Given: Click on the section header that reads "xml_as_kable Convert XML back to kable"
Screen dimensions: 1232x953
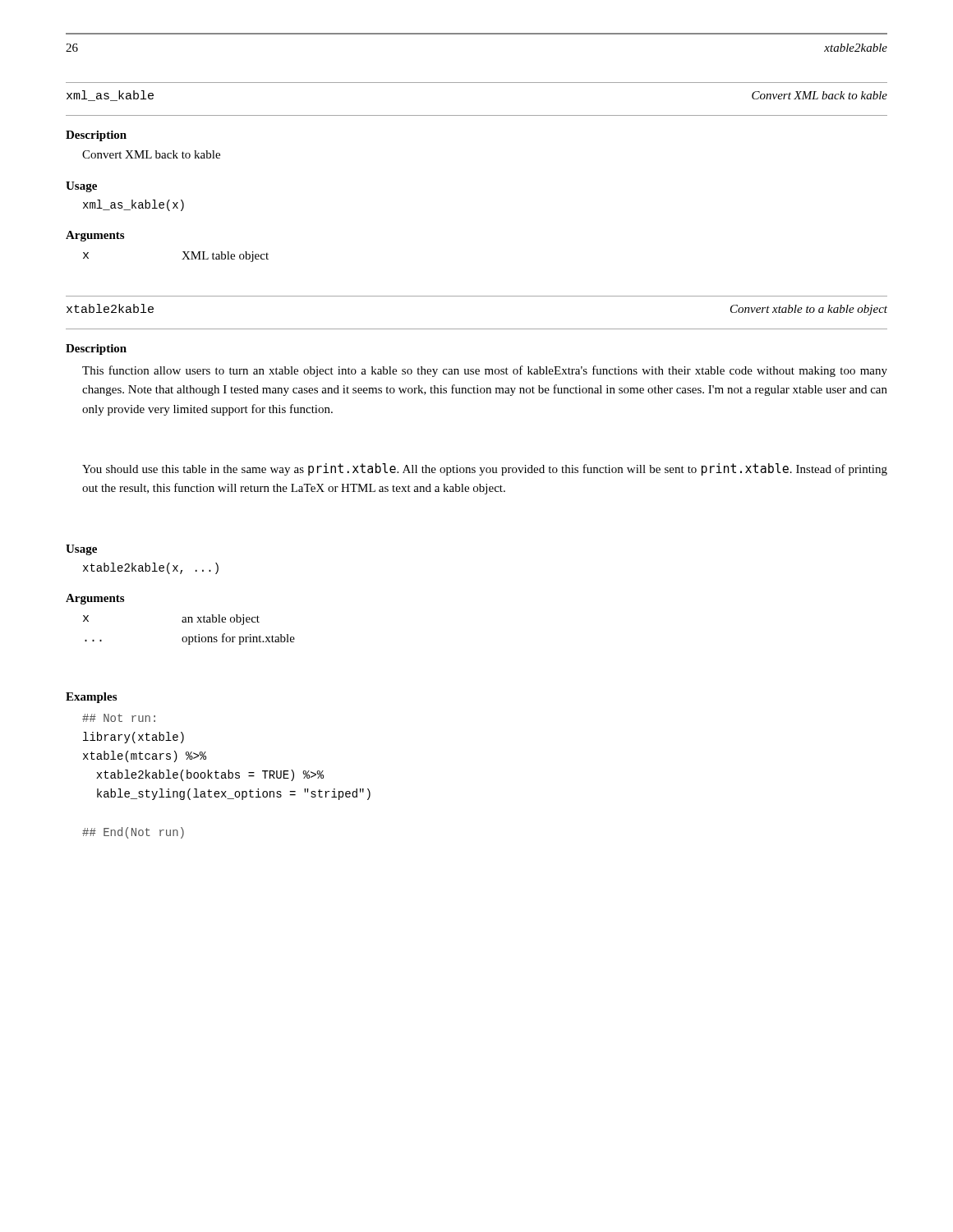Looking at the screenshot, I should tap(106, 96).
